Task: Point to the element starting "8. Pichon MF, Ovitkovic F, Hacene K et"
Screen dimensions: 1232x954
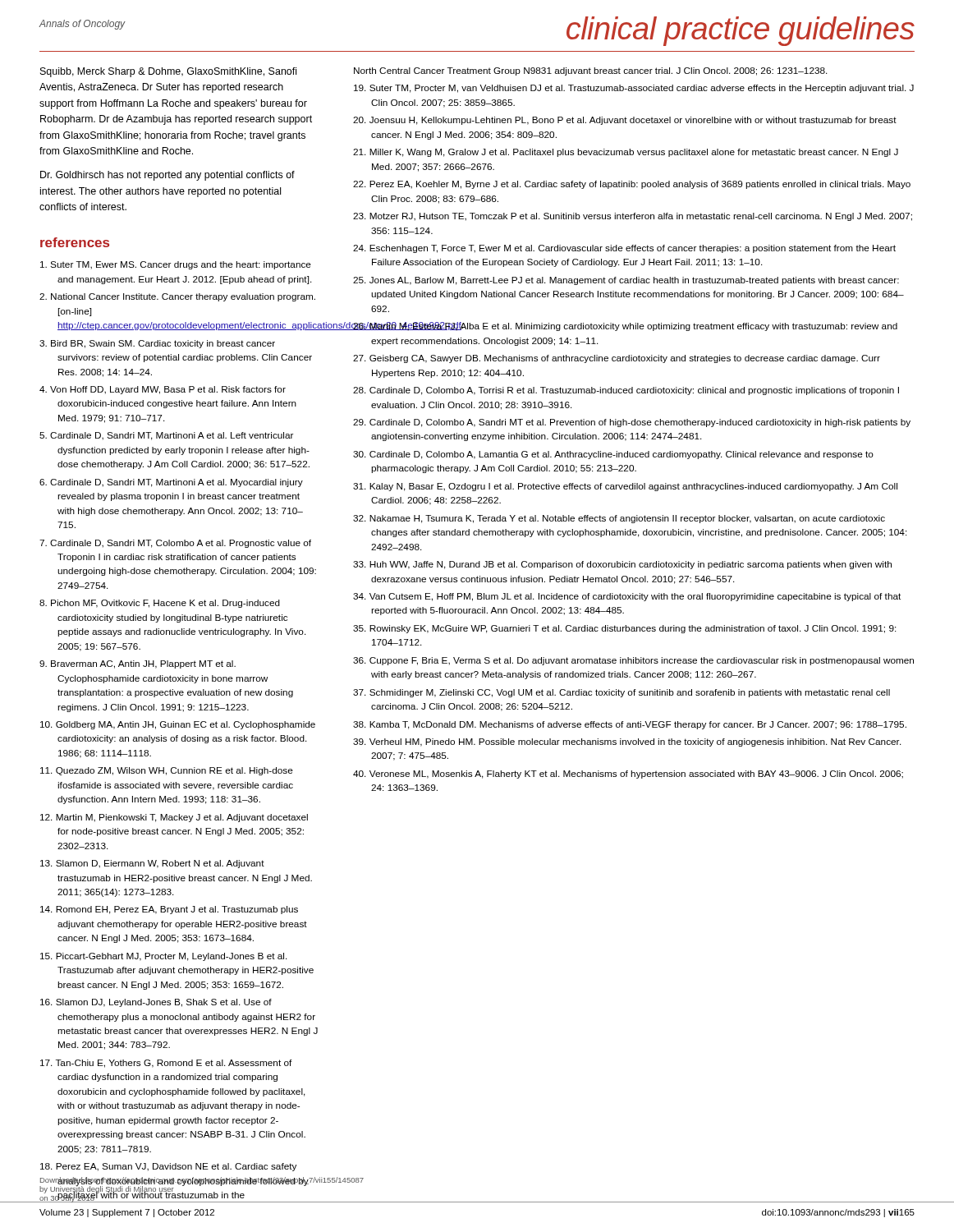Action: point(173,625)
